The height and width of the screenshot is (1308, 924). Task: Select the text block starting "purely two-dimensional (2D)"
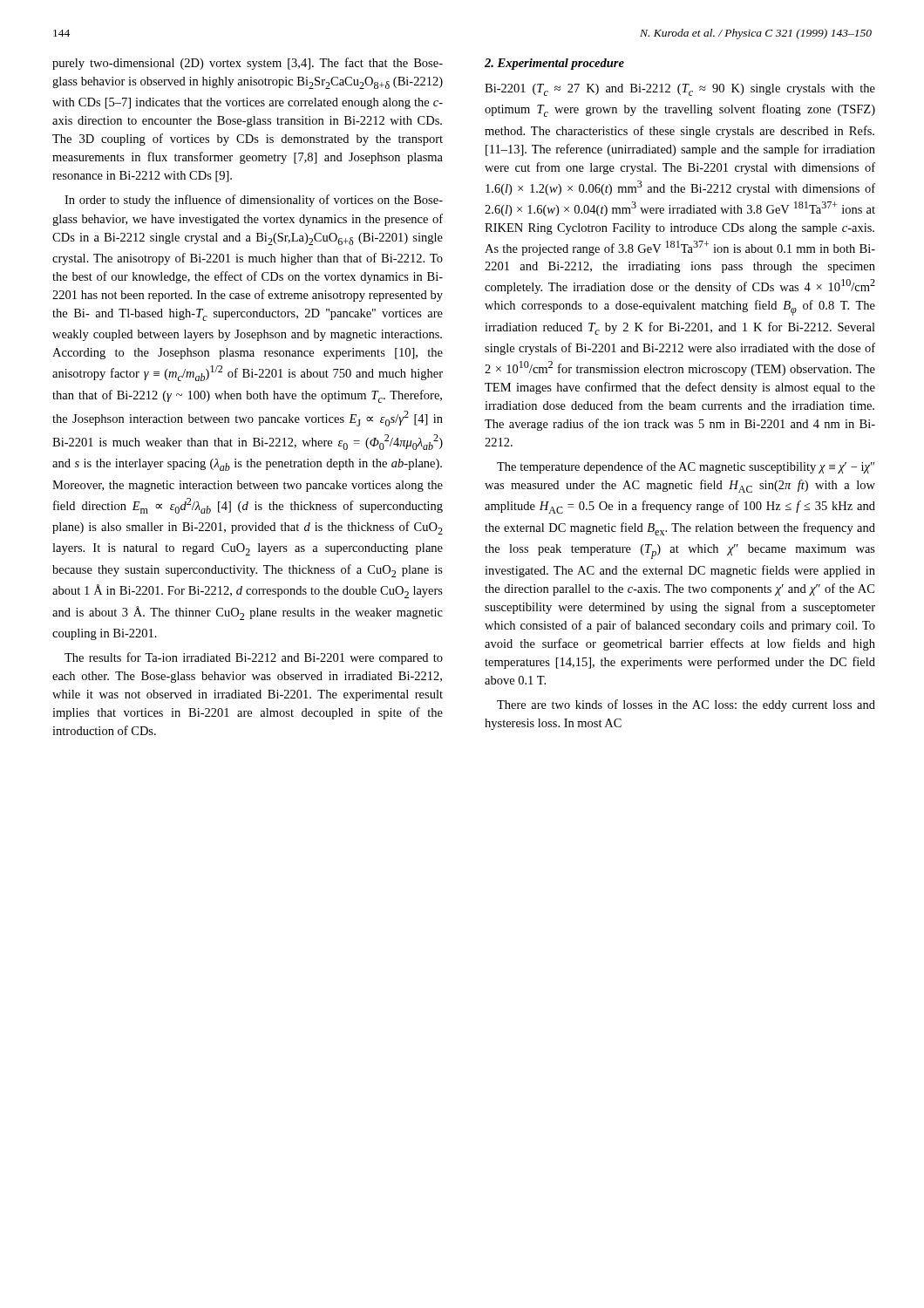coord(248,120)
